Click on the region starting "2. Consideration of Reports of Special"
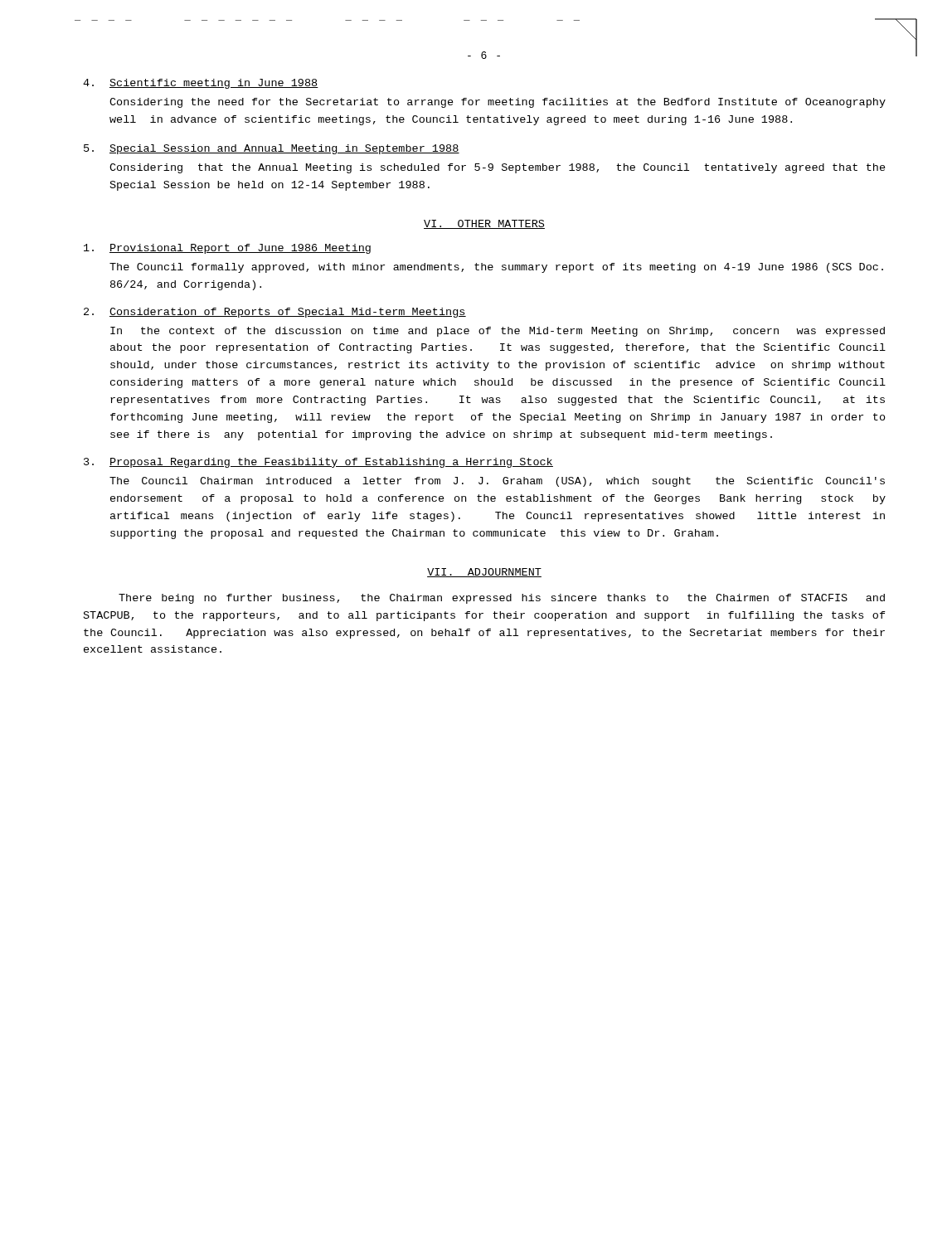The width and height of the screenshot is (952, 1244). 274,312
